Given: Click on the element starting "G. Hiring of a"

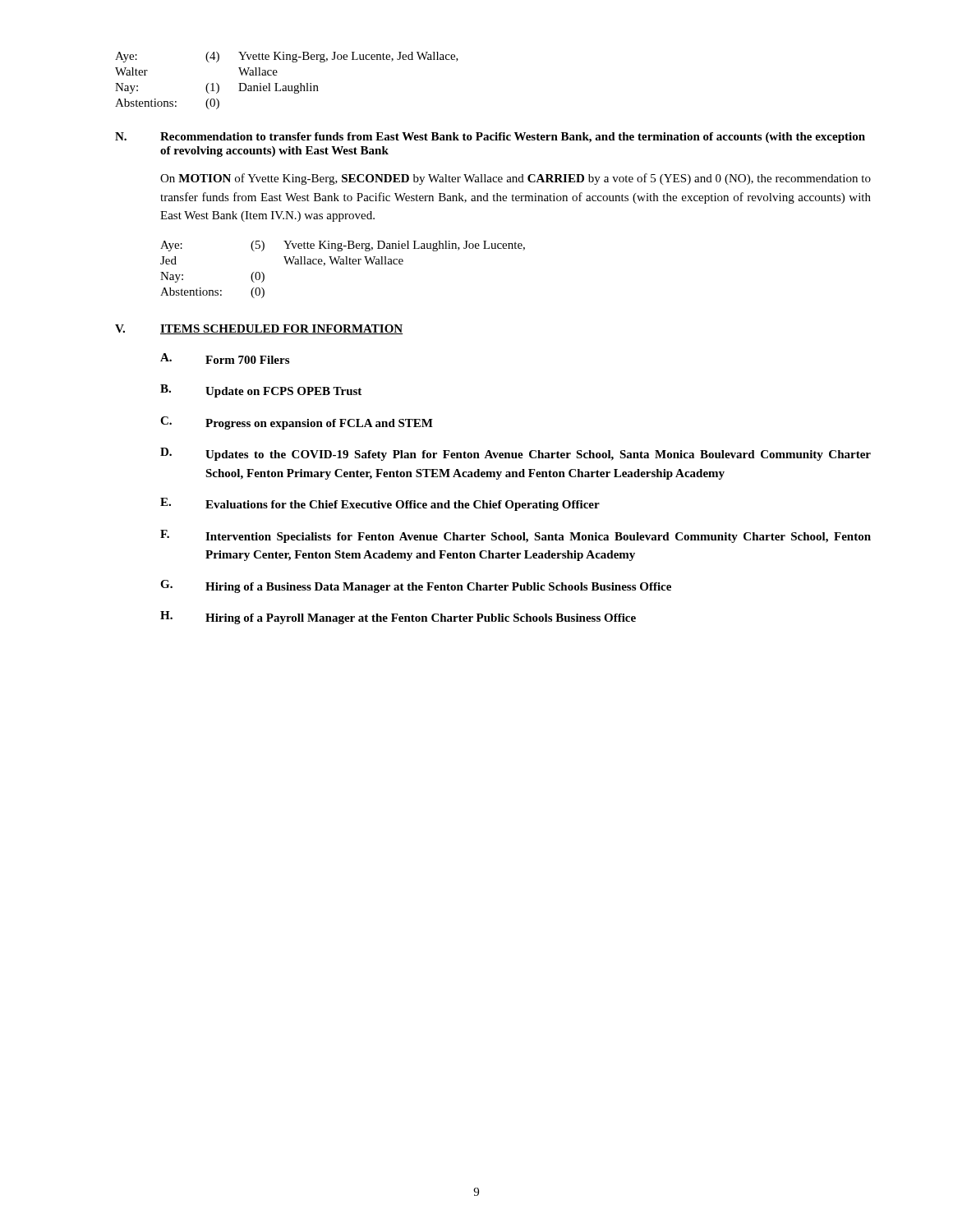Looking at the screenshot, I should (x=516, y=586).
